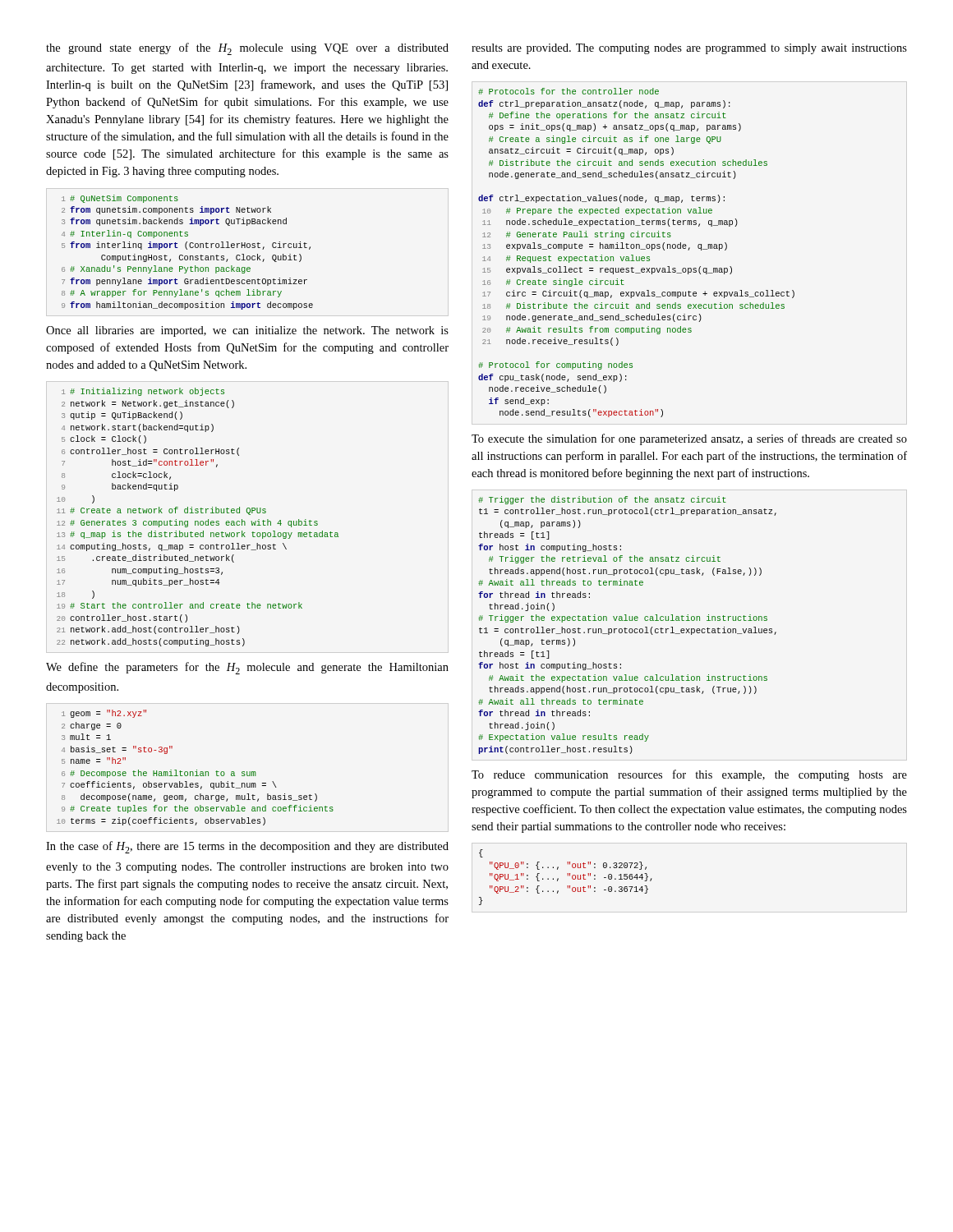Click the passage that begins "To reduce communication resources for"
This screenshot has height=1232, width=953.
point(689,801)
